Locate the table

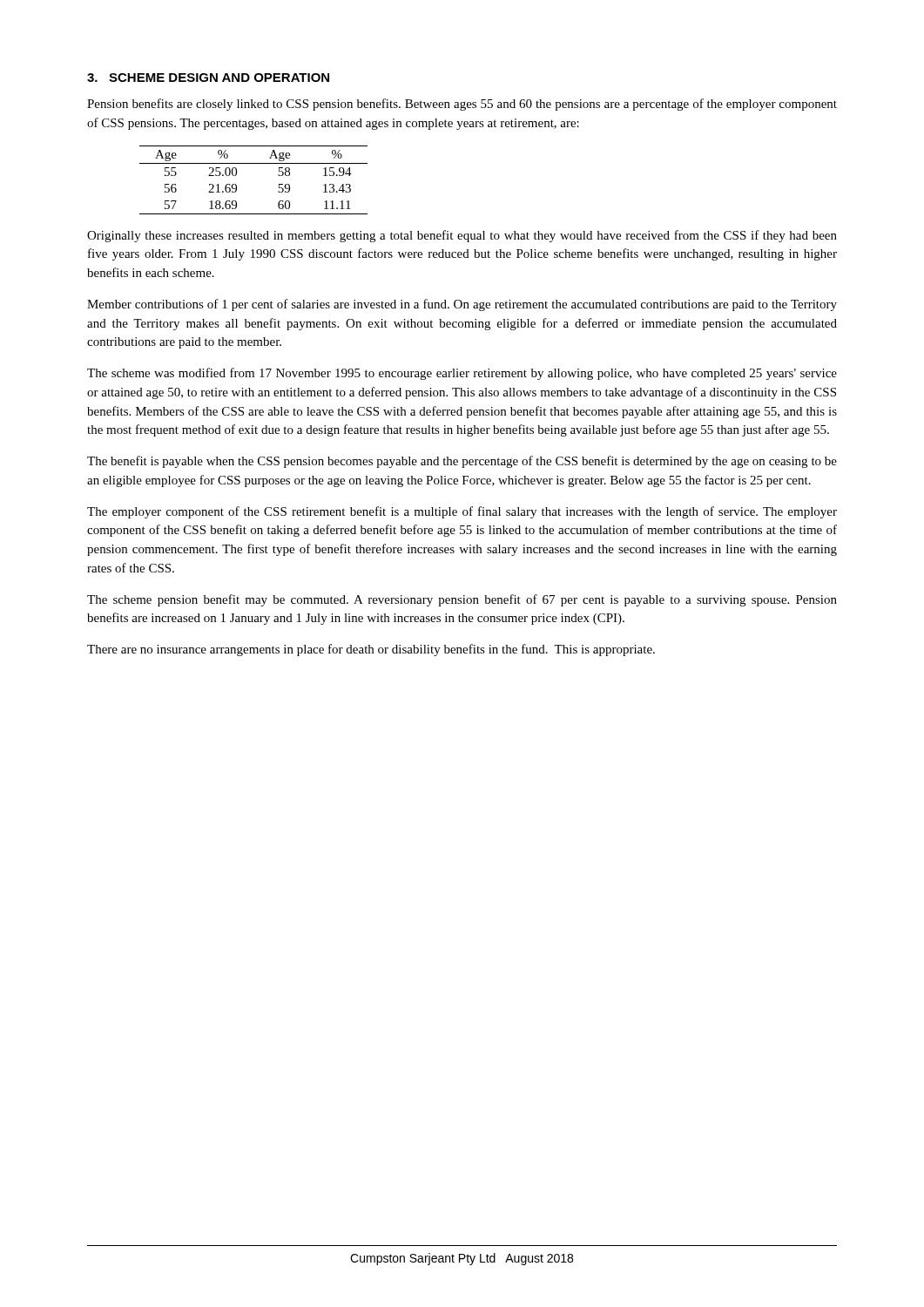click(488, 180)
